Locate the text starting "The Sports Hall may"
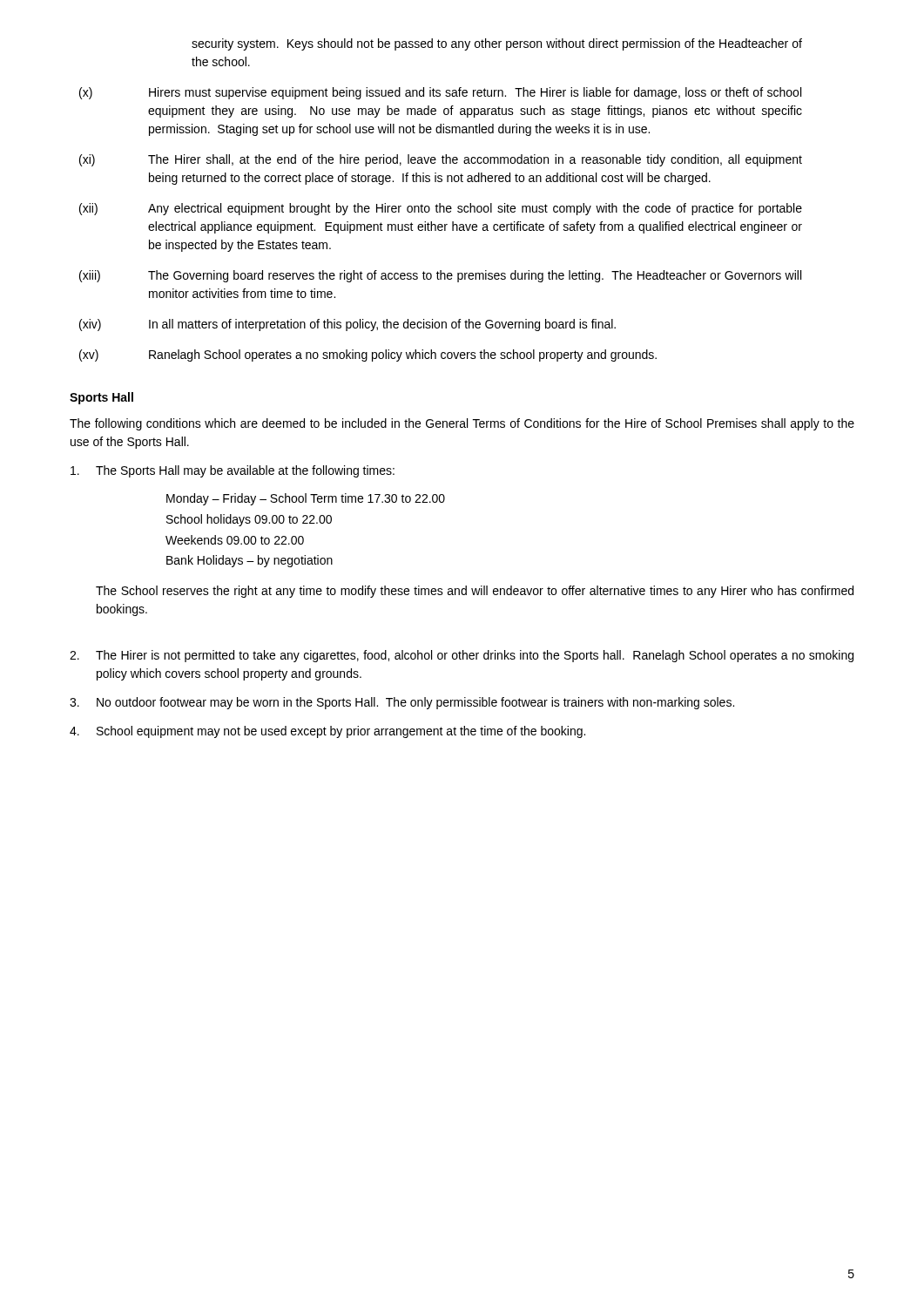 233,471
